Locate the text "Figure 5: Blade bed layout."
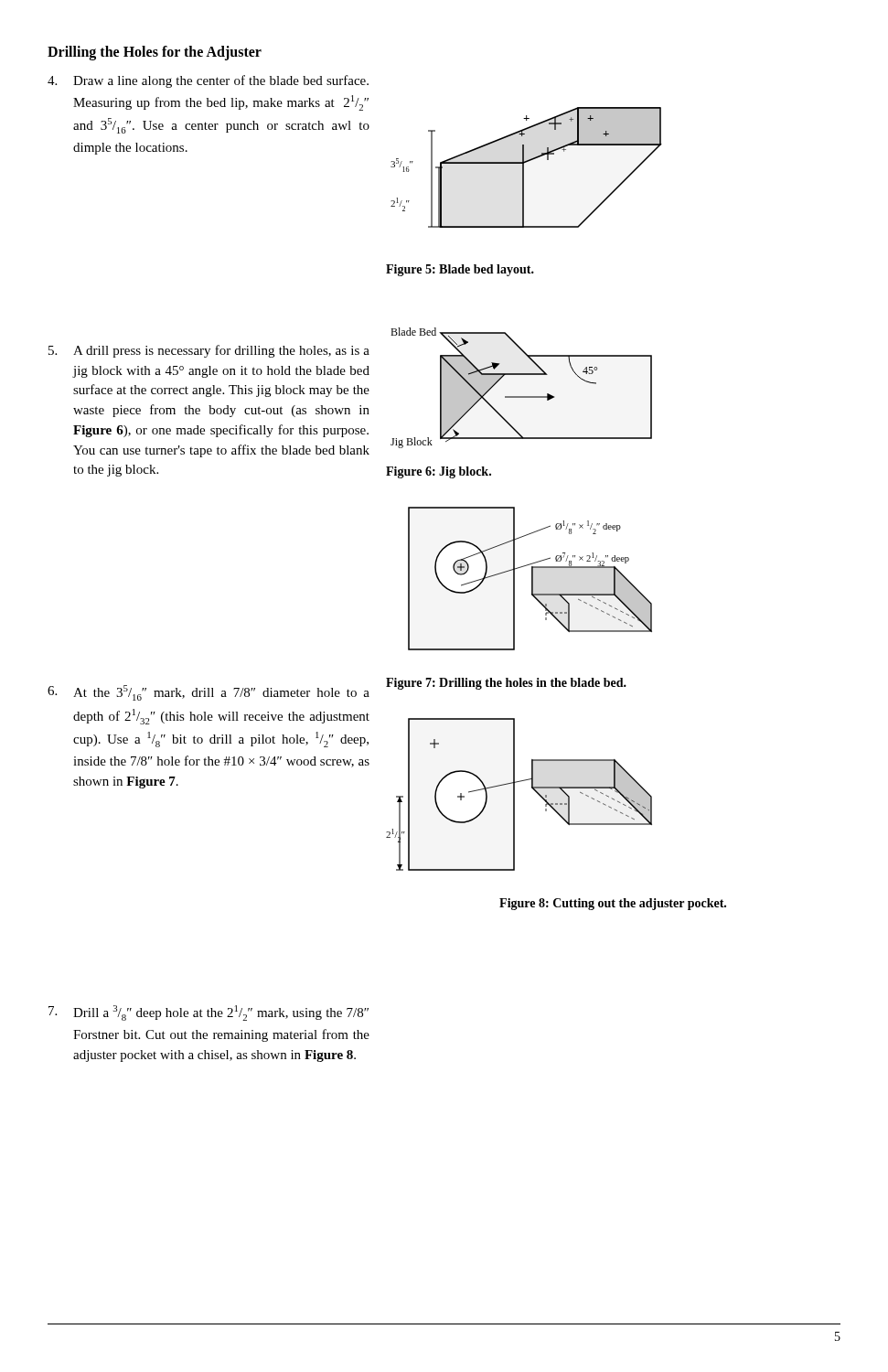 coord(460,269)
